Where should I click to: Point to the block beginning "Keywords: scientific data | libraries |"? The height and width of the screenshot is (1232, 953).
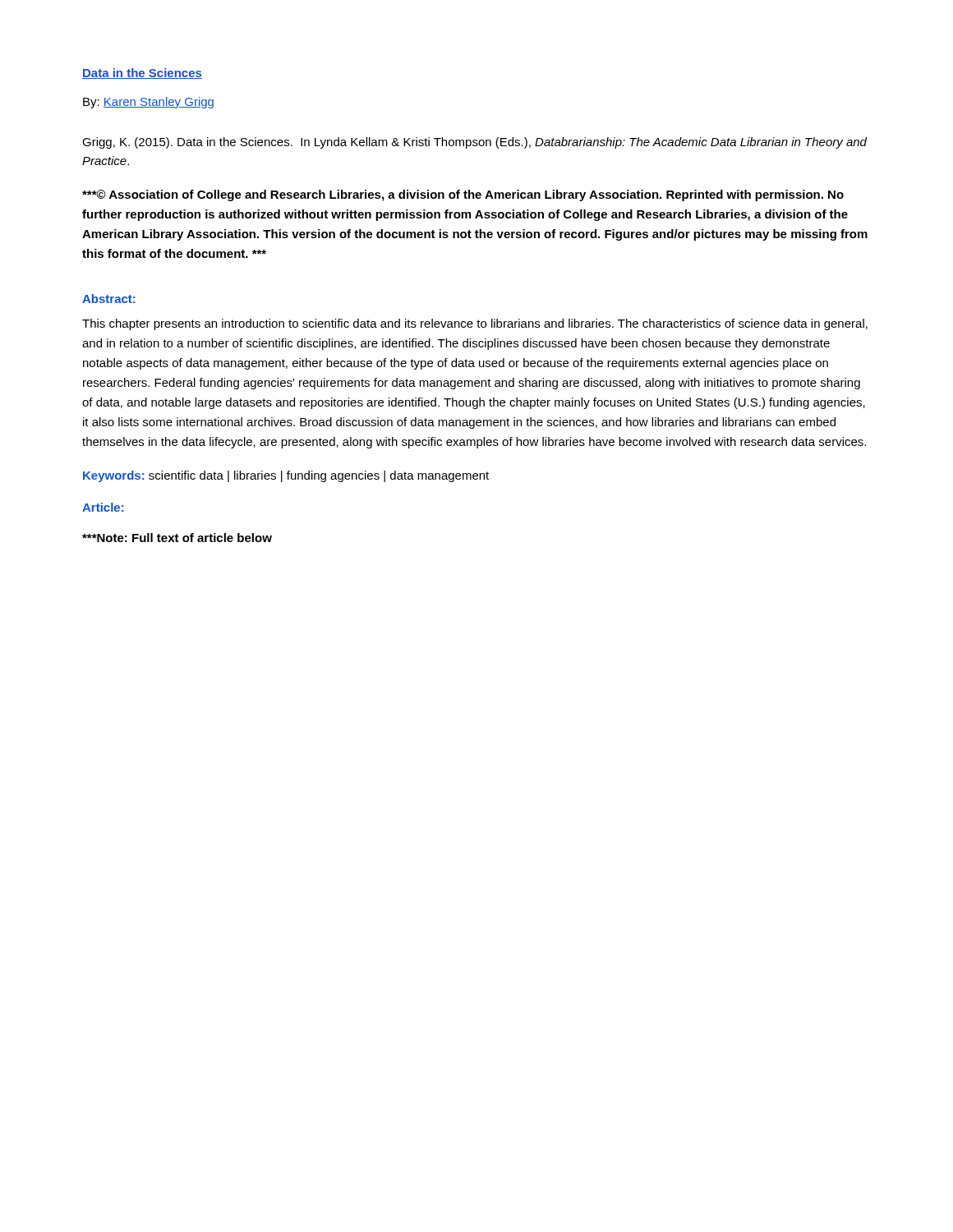pyautogui.click(x=286, y=475)
